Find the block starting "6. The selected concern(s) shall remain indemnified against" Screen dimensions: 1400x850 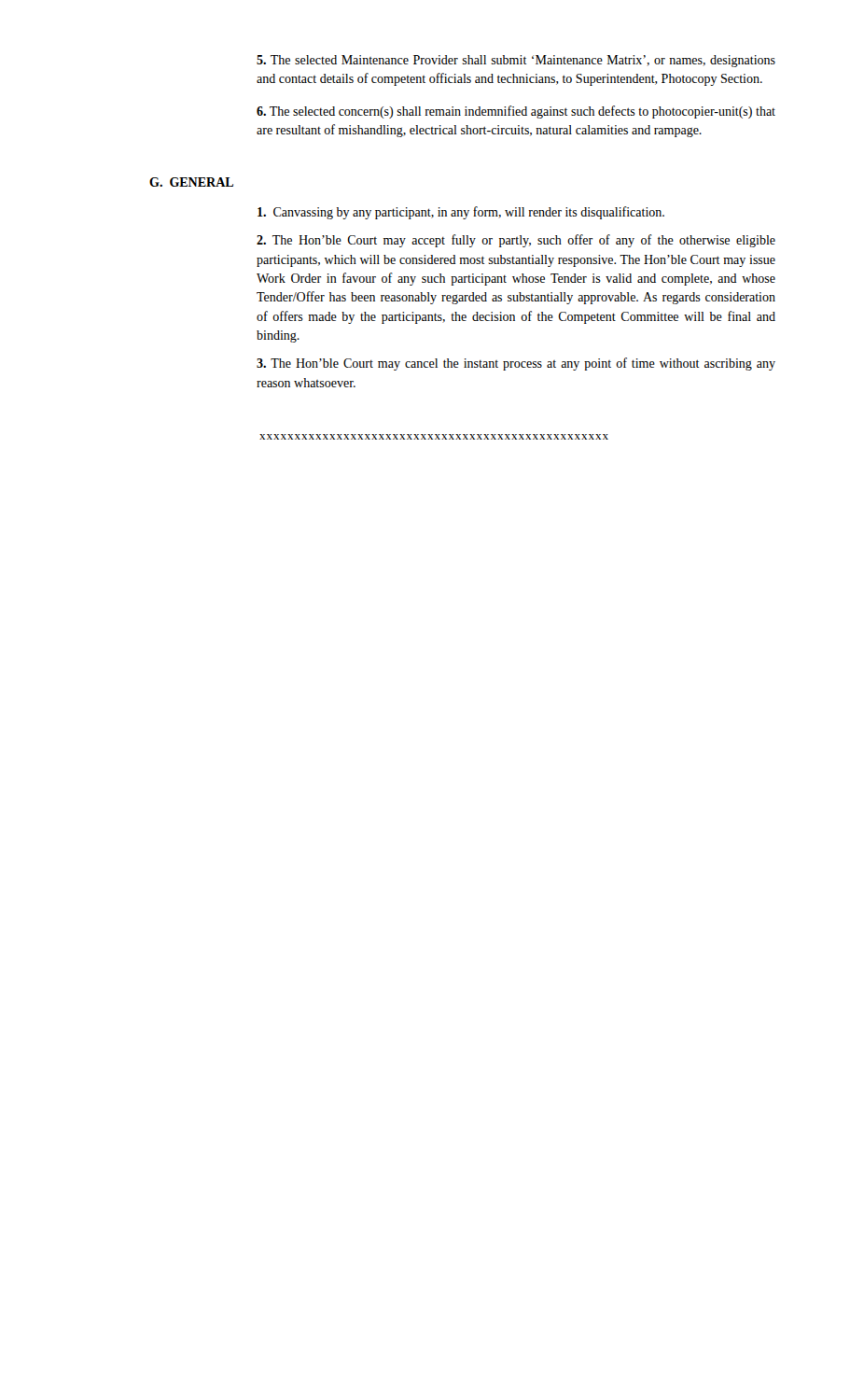click(x=516, y=121)
